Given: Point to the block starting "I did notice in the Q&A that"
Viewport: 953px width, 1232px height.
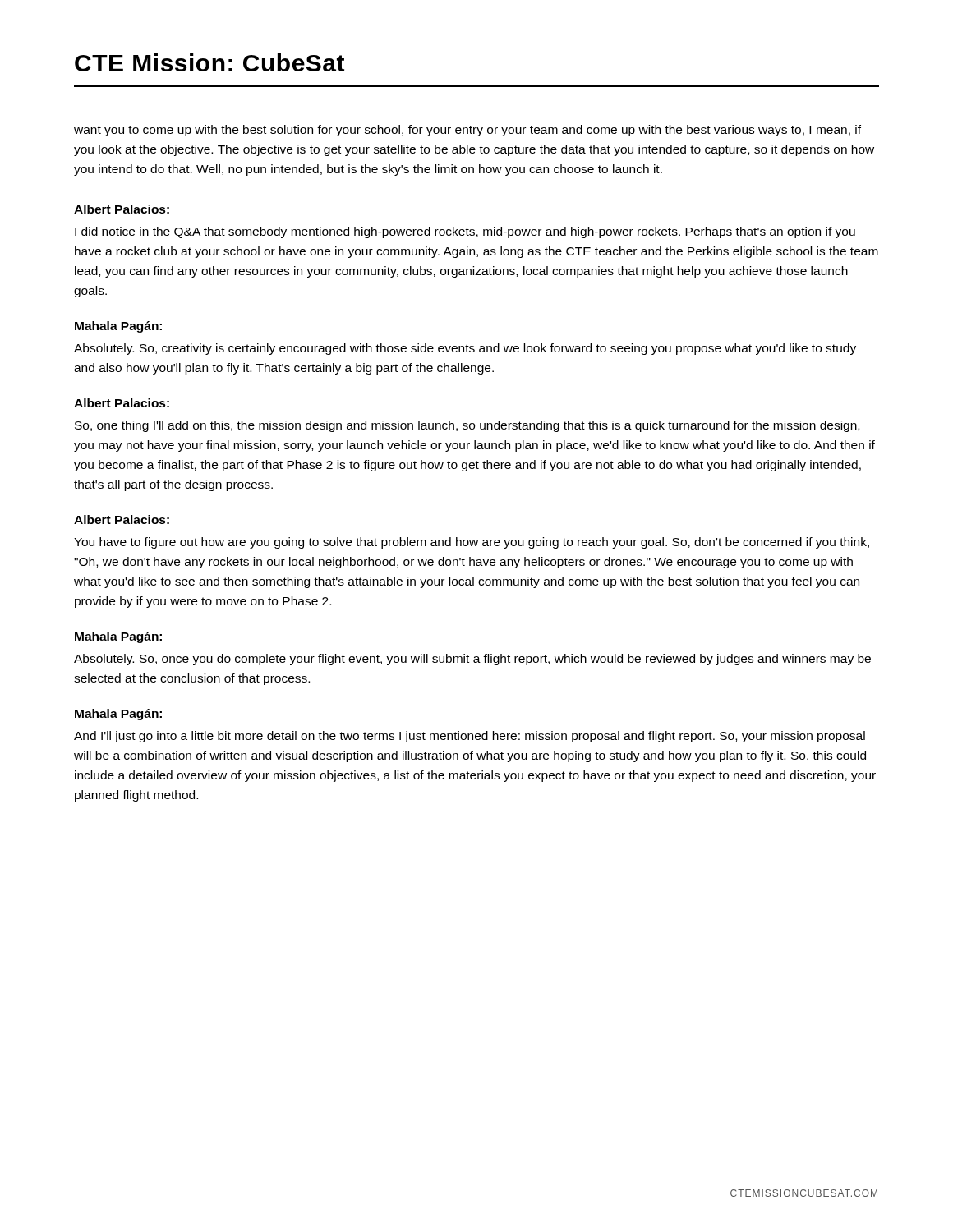Looking at the screenshot, I should pyautogui.click(x=476, y=261).
